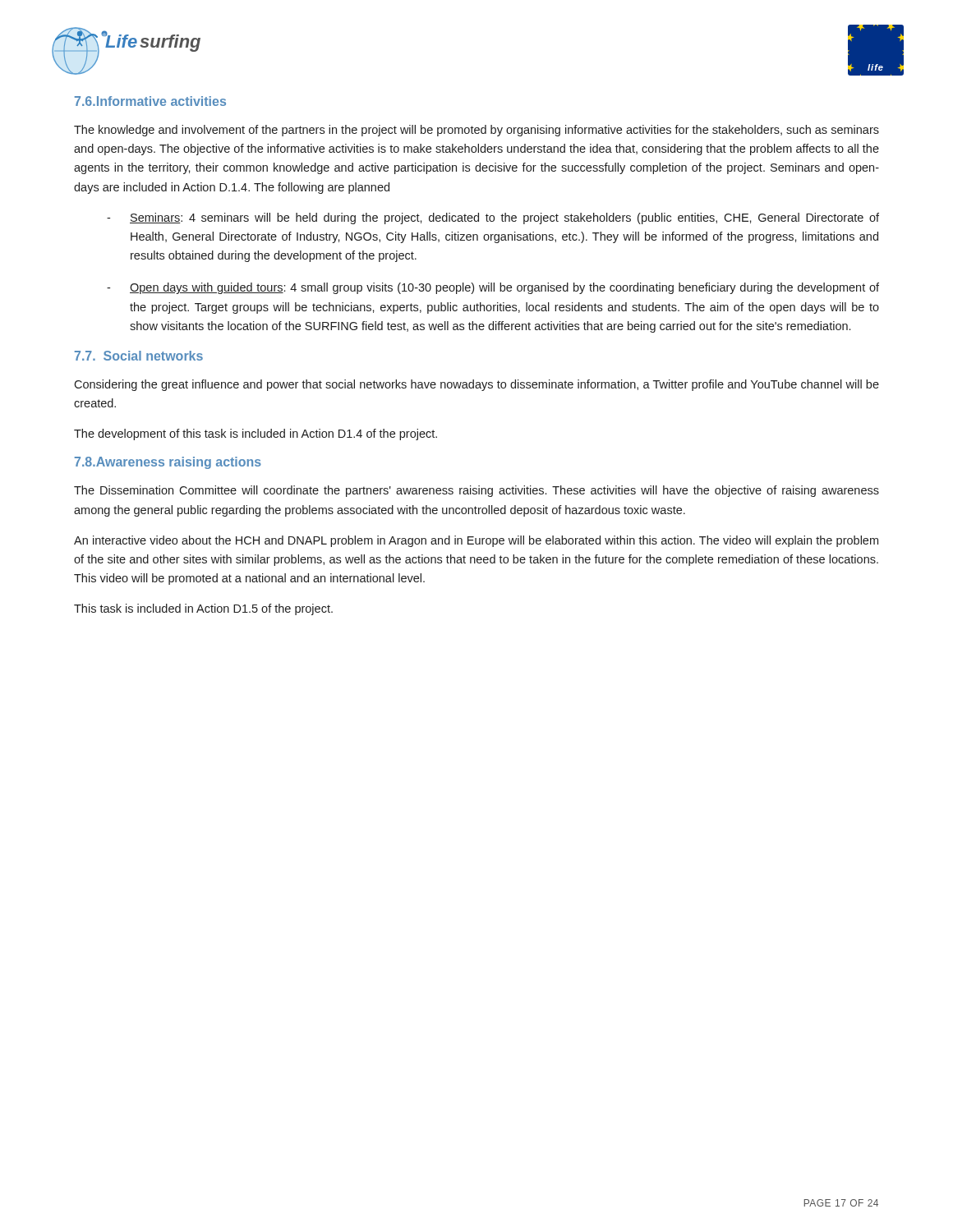
Task: Click on the region starting "This task is included"
Action: tap(204, 609)
